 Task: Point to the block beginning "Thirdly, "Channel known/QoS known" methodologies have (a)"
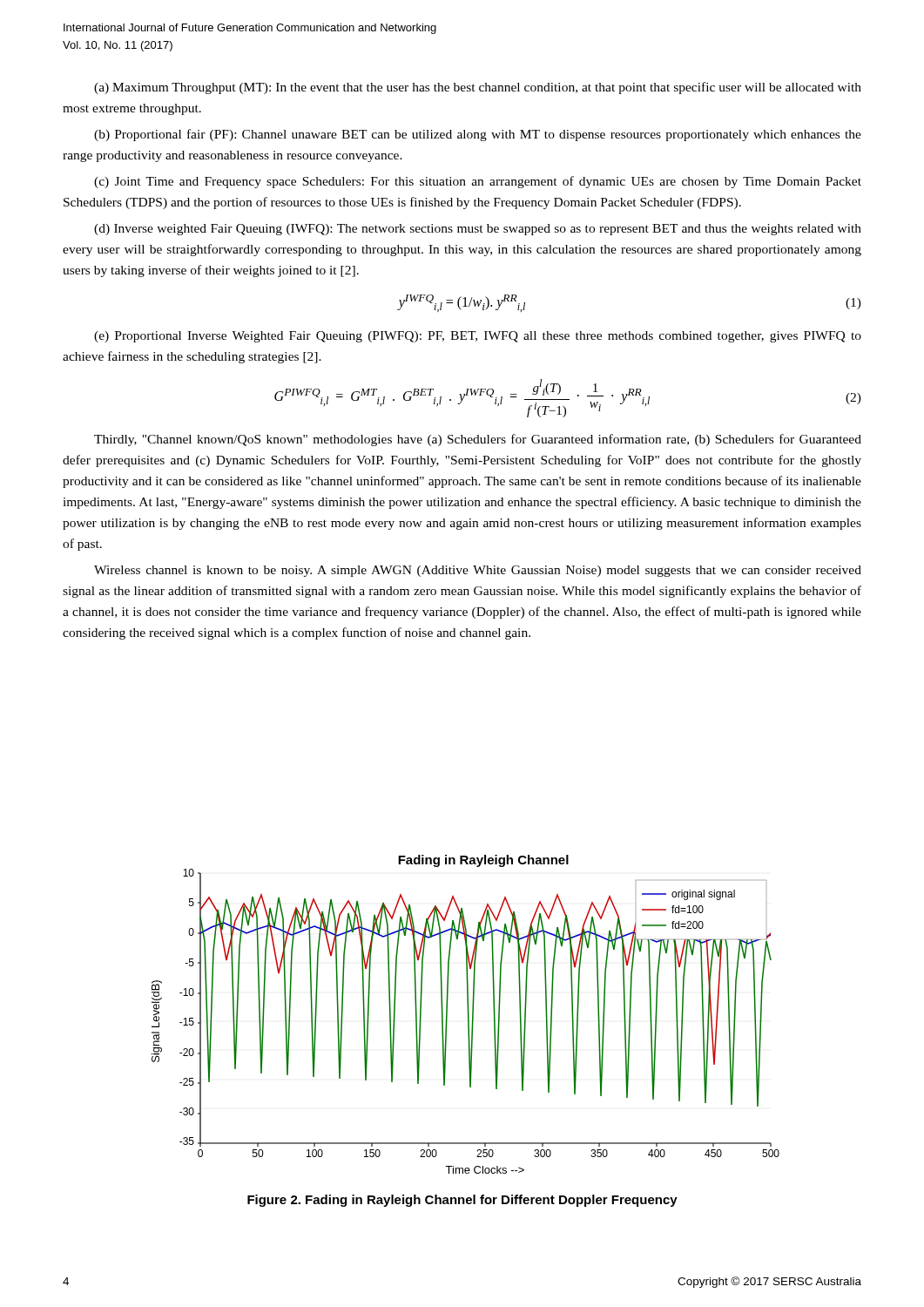coord(462,536)
